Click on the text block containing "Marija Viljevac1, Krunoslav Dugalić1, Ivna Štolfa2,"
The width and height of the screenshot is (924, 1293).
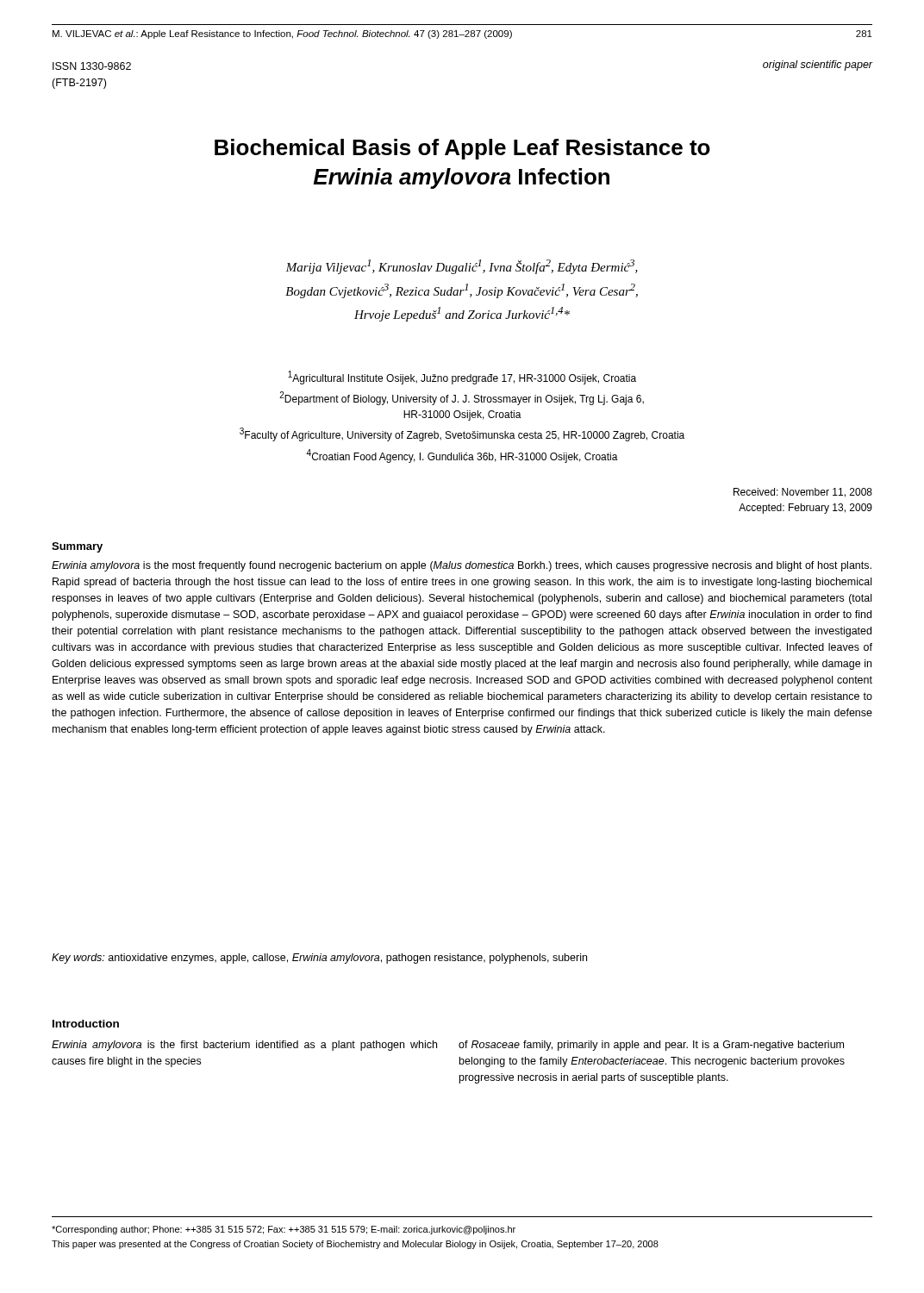point(462,290)
